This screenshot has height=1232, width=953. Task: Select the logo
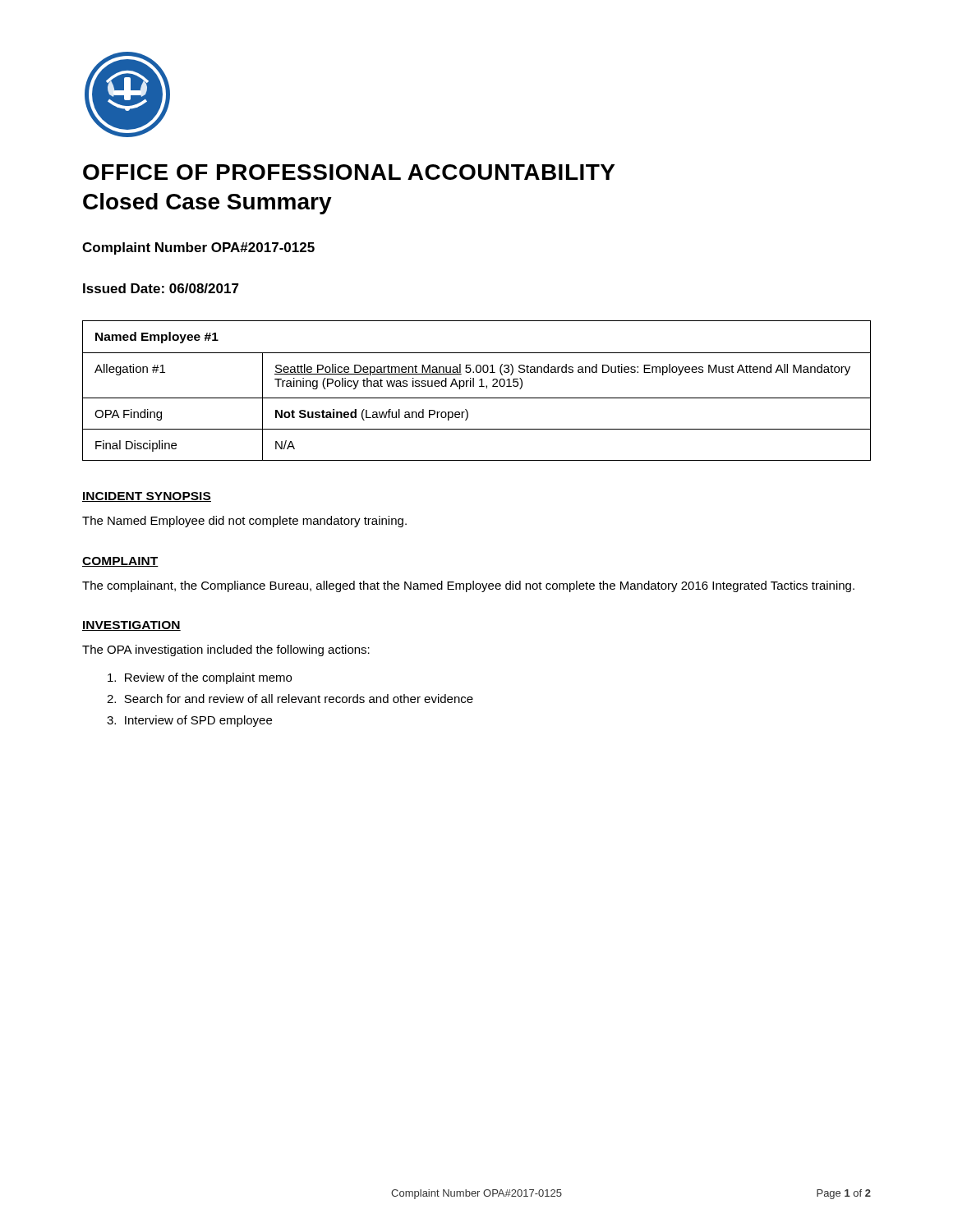[476, 96]
